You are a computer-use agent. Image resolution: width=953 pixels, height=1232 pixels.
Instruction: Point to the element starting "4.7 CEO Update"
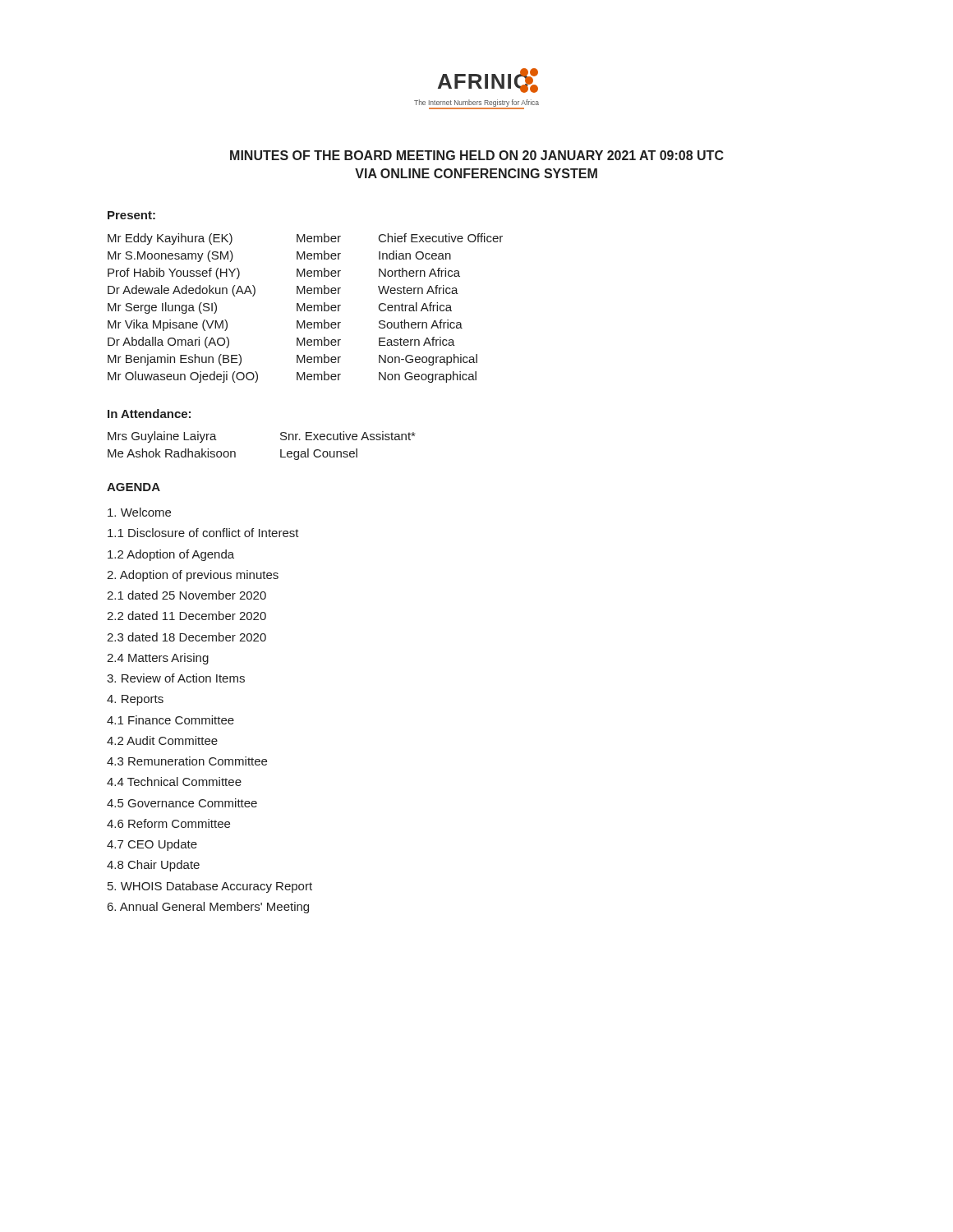click(152, 844)
